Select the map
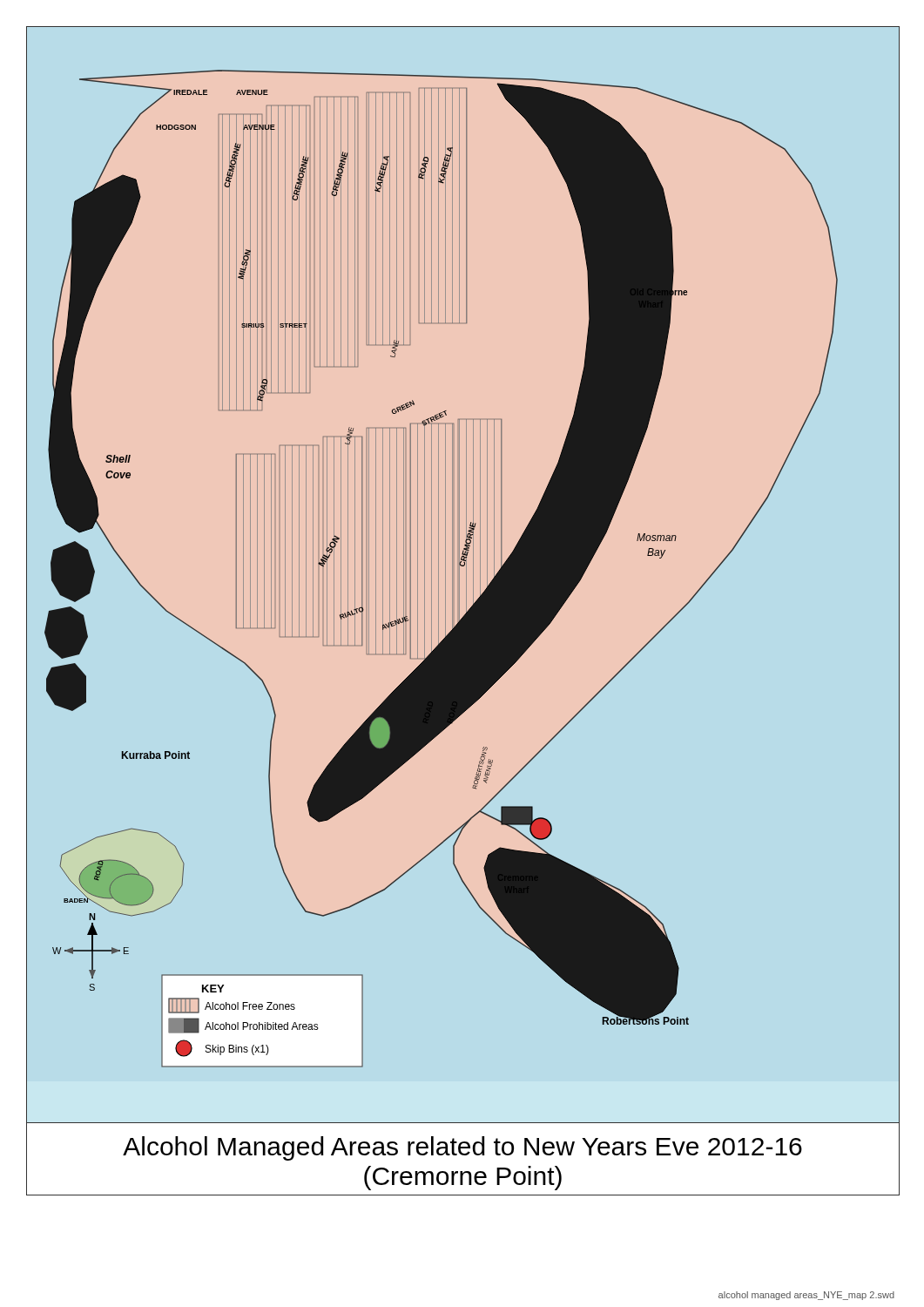Screen dimensions: 1307x924 (463, 611)
